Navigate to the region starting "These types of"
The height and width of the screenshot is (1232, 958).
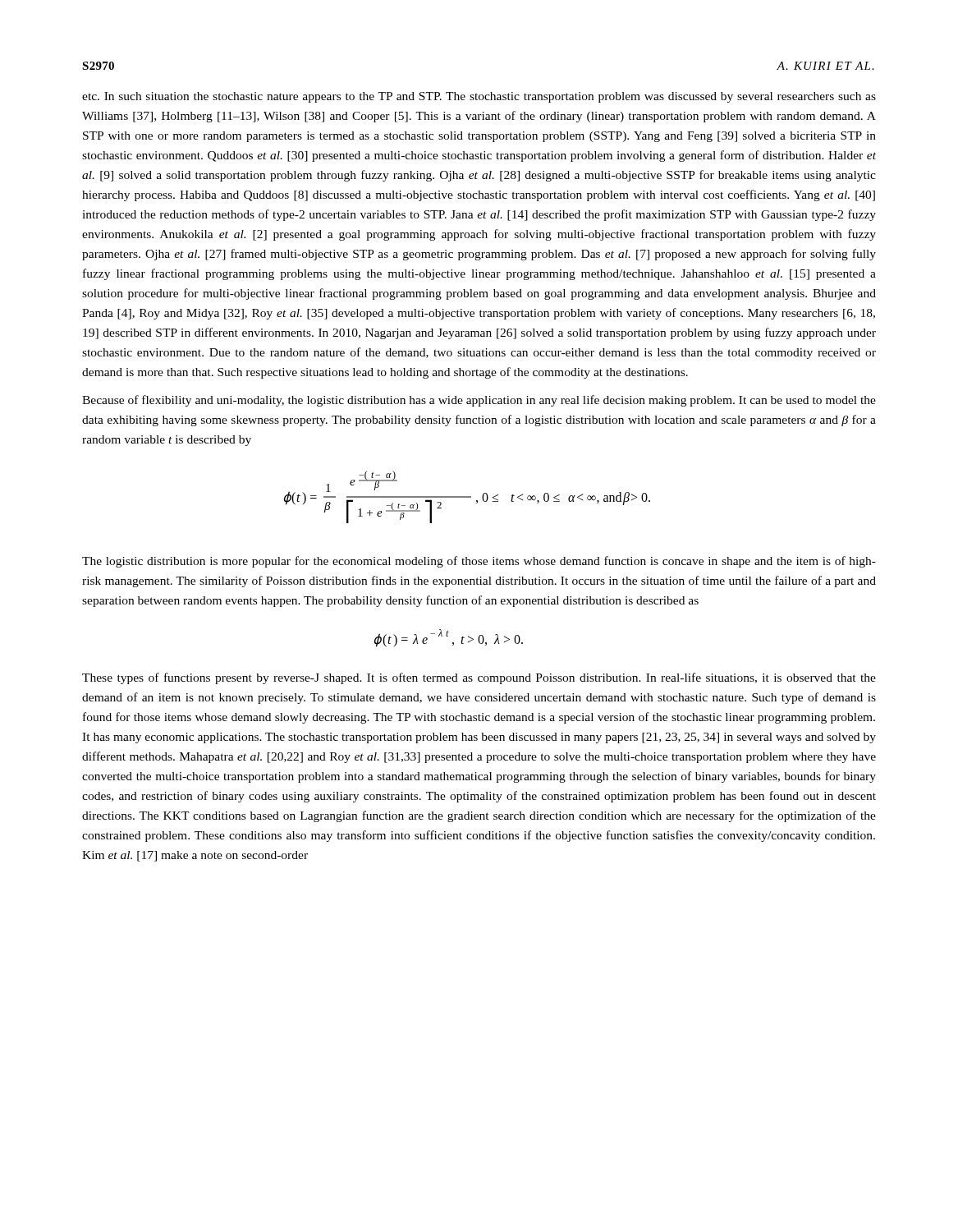click(x=479, y=767)
